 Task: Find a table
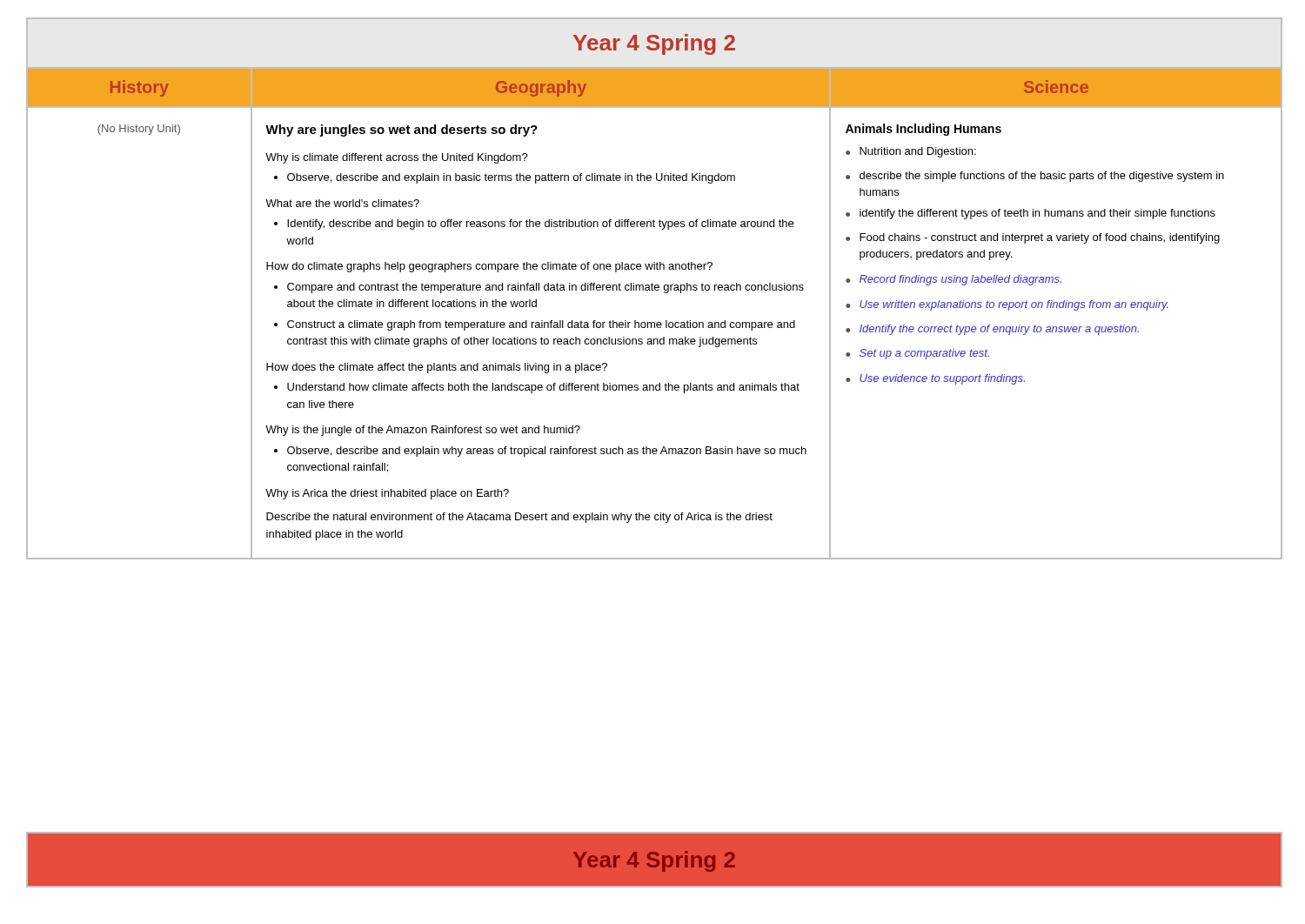(x=654, y=288)
